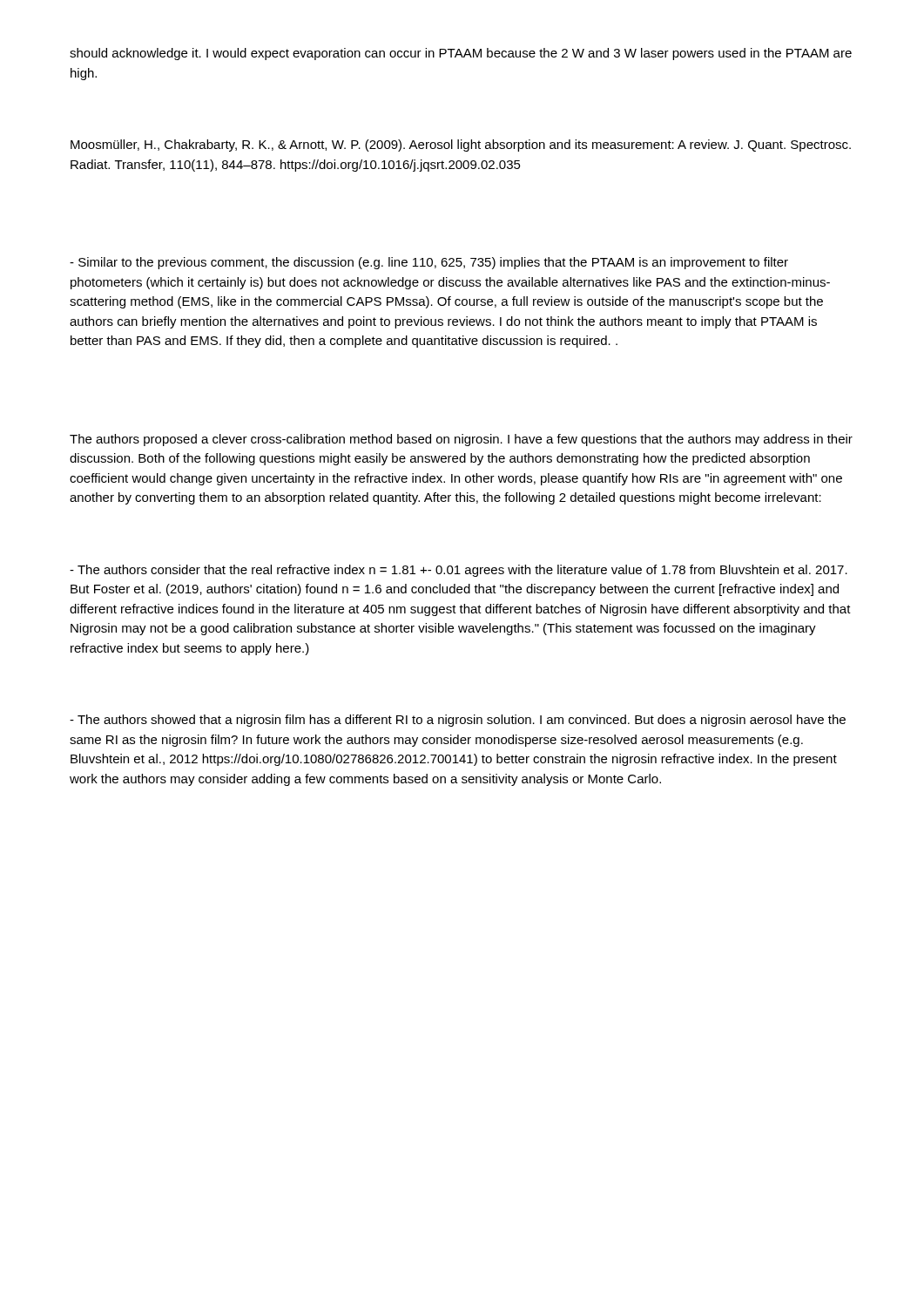Image resolution: width=924 pixels, height=1307 pixels.
Task: Navigate to the block starting "The authors proposed a clever cross-calibration method"
Action: 462,468
